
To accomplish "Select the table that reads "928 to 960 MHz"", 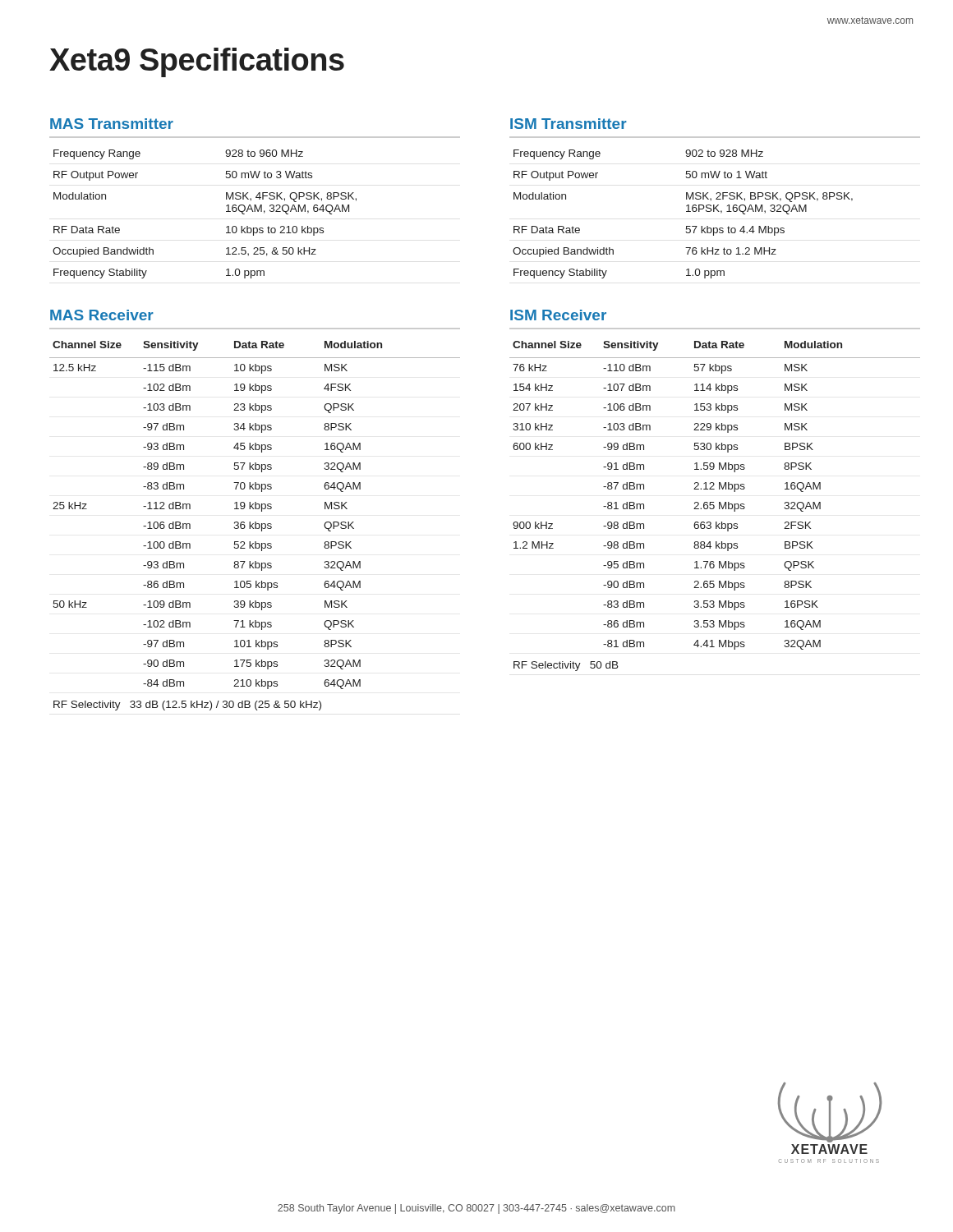I will tap(255, 213).
